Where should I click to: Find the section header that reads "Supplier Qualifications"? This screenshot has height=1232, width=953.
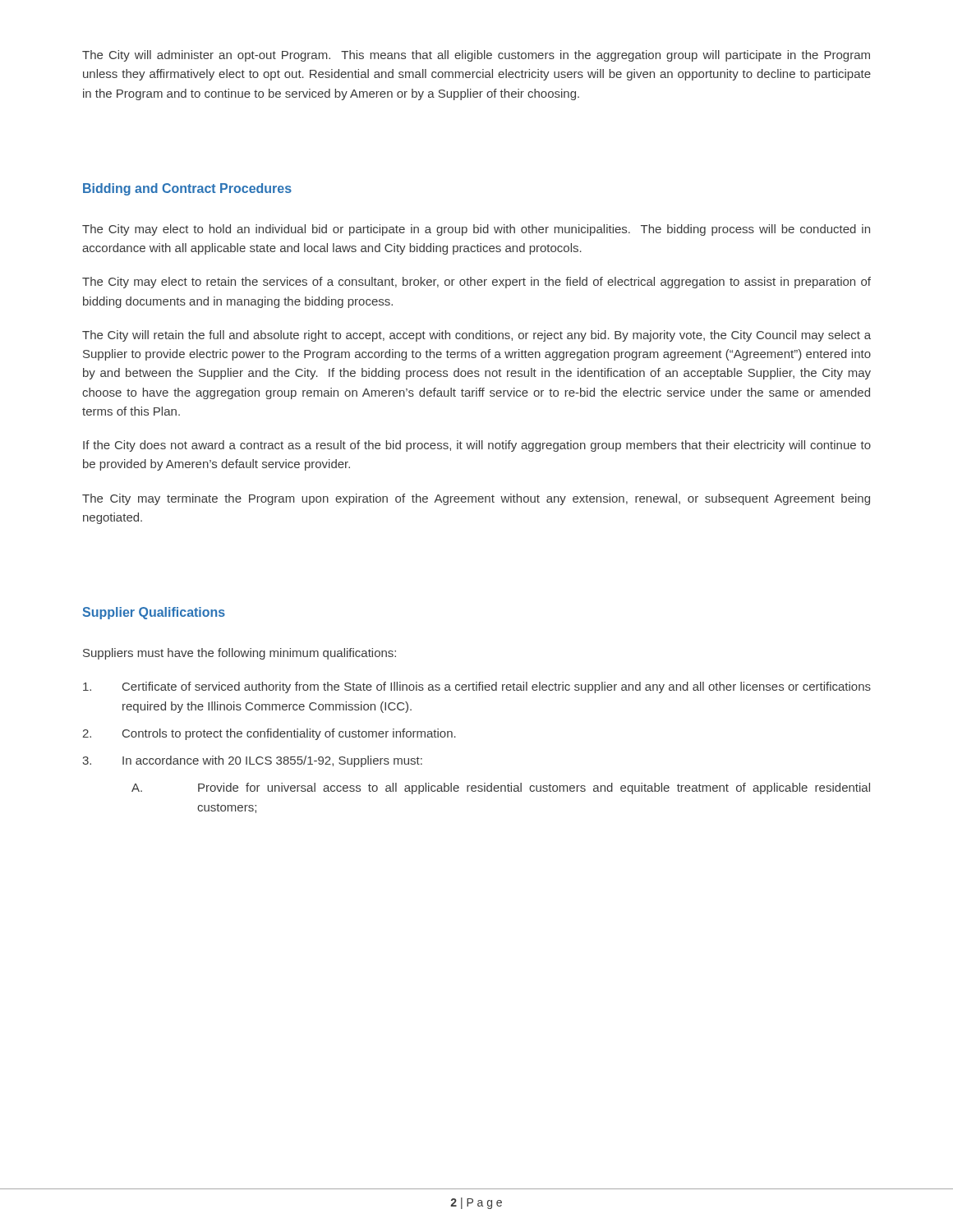click(154, 612)
